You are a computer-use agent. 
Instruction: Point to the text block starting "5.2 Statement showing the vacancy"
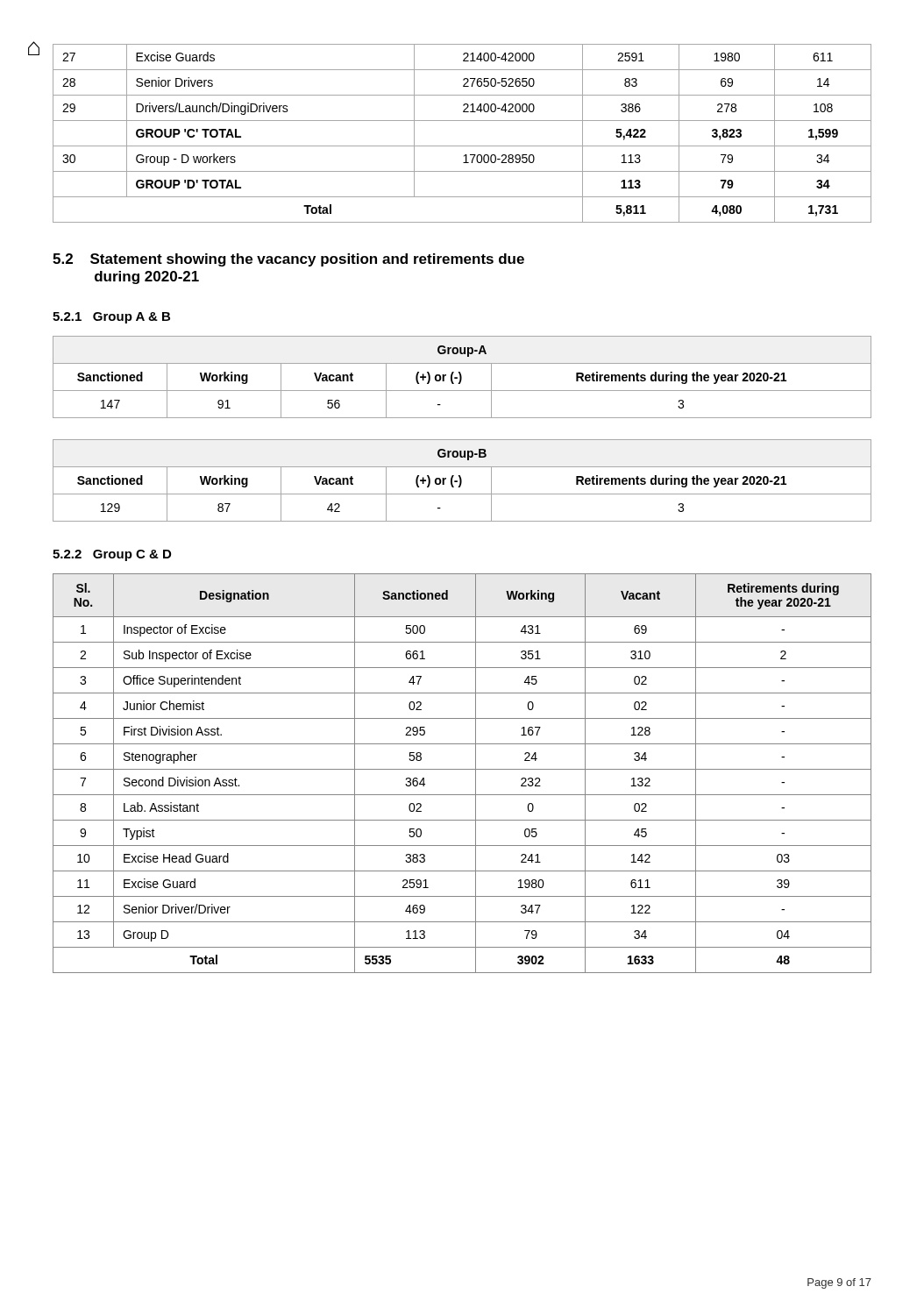[289, 268]
